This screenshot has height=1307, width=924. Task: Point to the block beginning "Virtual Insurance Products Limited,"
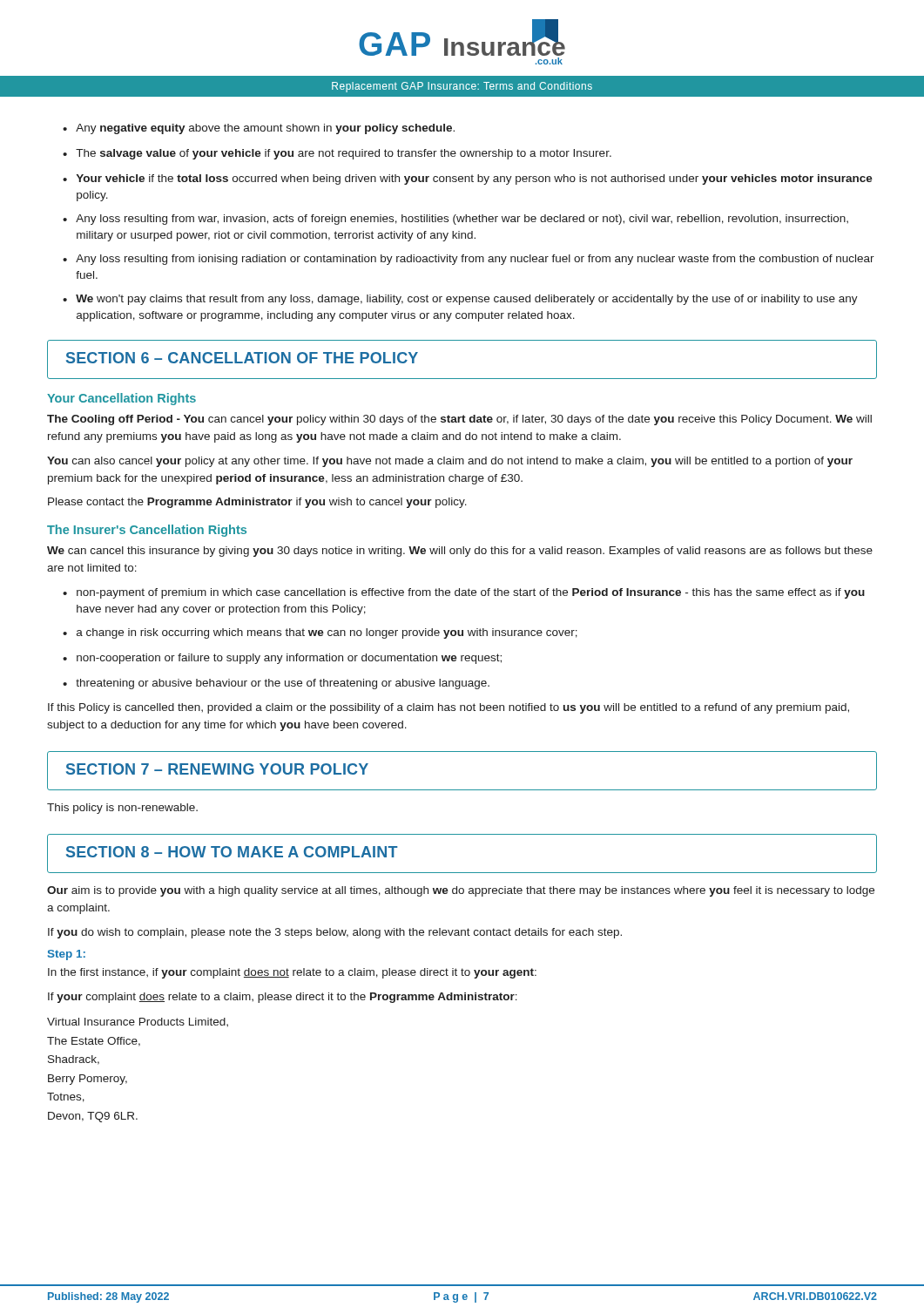(x=138, y=1022)
